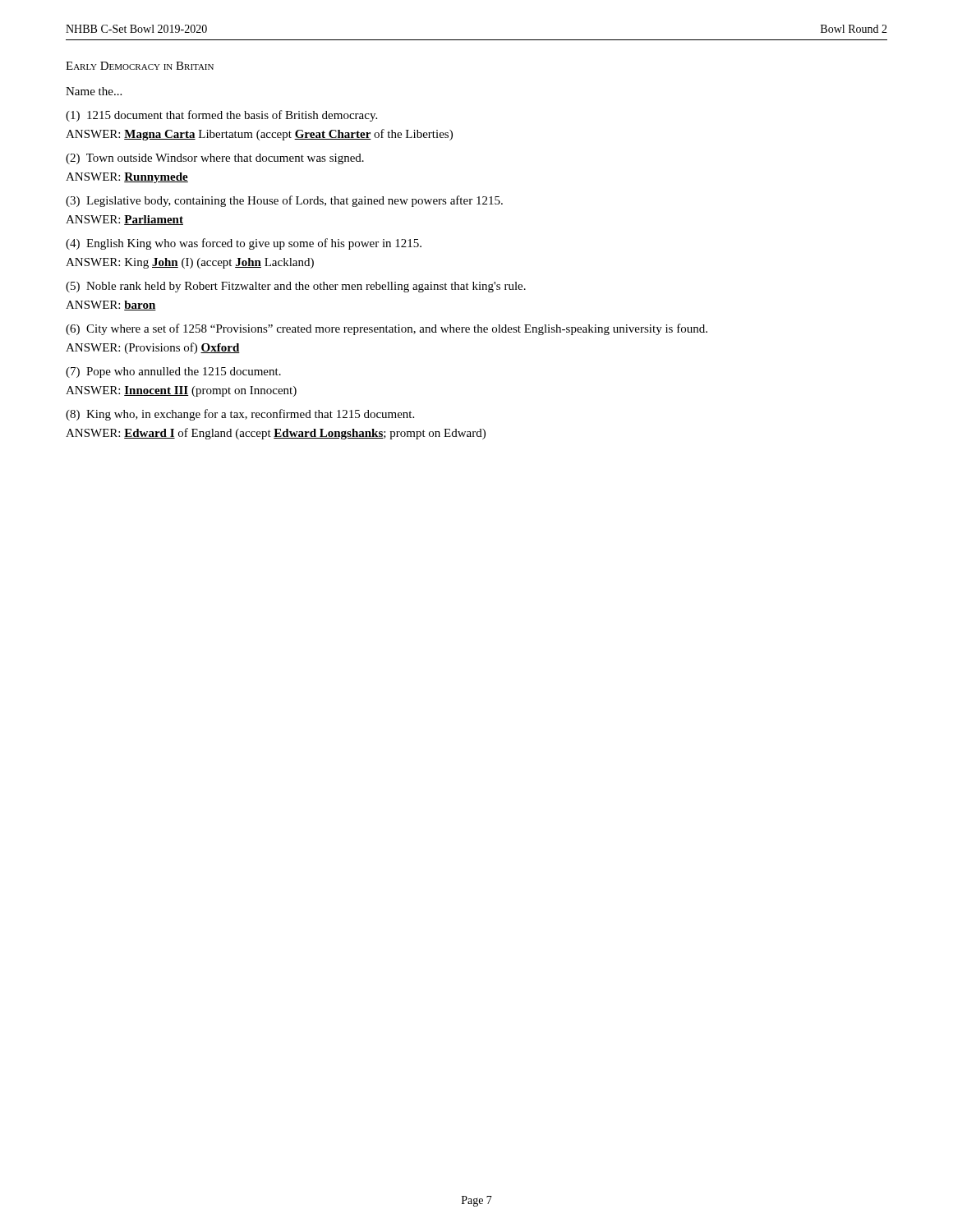The image size is (953, 1232).
Task: Select the element starting "(7) Pope who annulled the"
Action: [174, 371]
